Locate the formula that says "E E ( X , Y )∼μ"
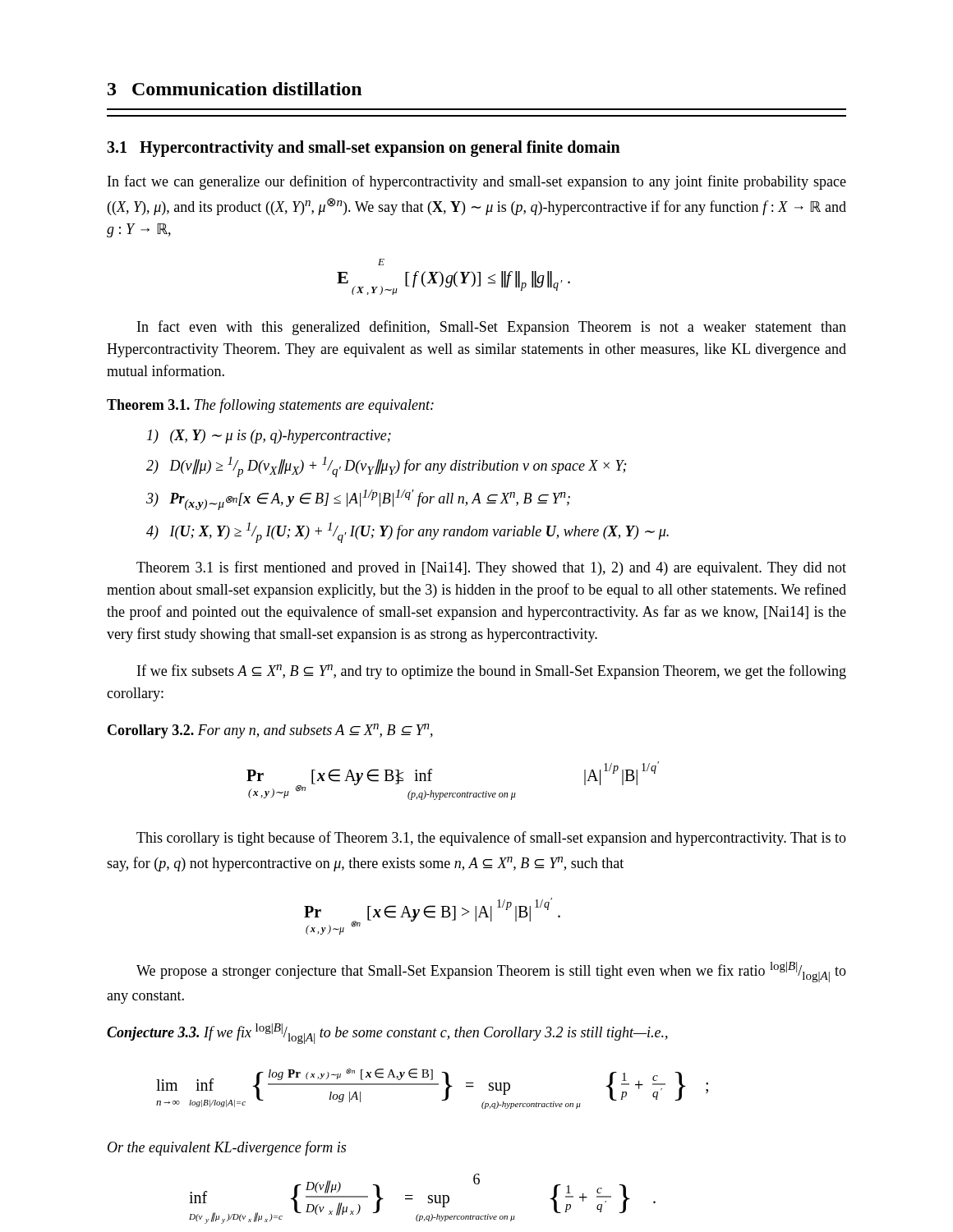Image resolution: width=953 pixels, height=1232 pixels. pos(476,274)
